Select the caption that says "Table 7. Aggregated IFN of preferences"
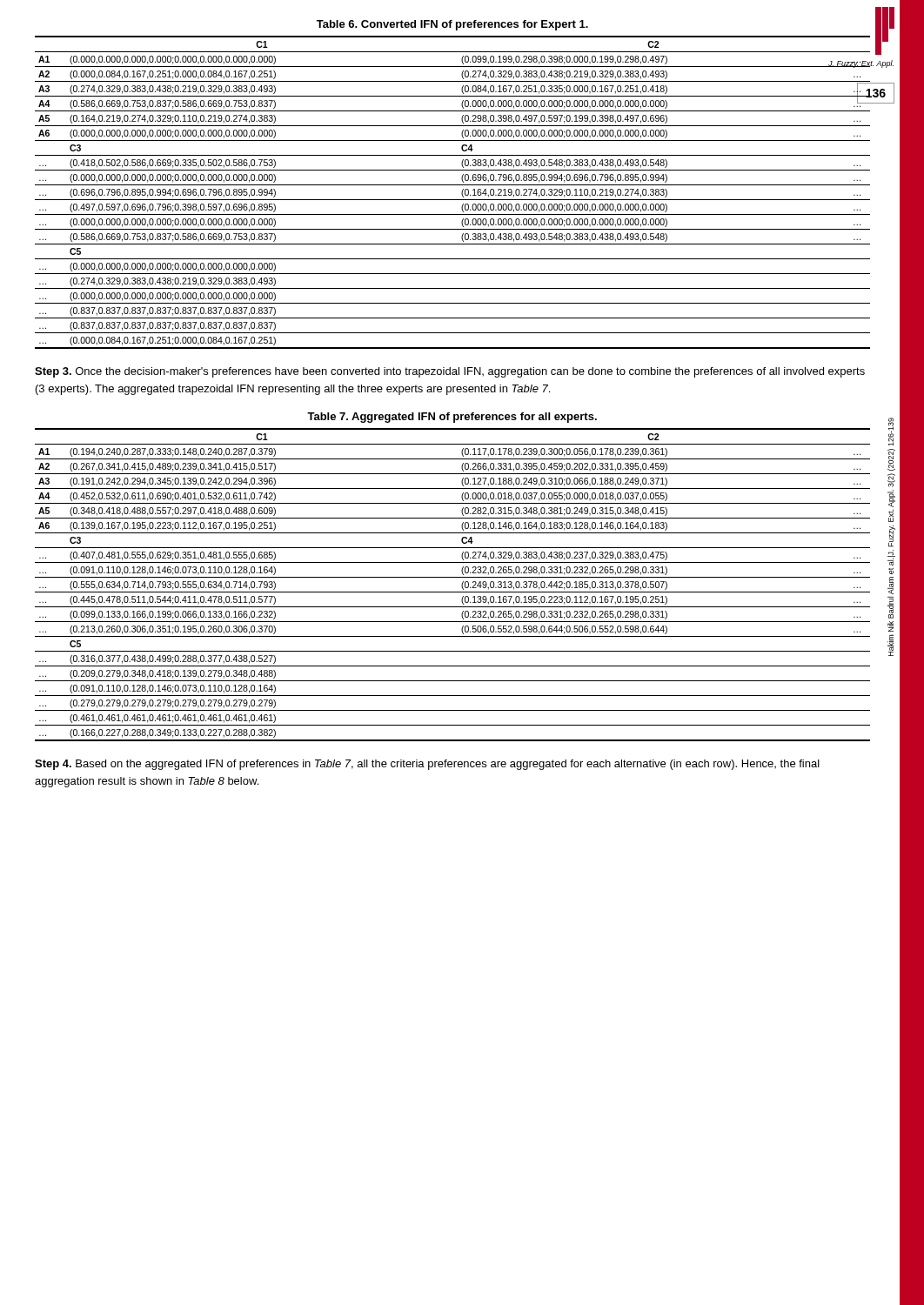Viewport: 924px width, 1305px height. pos(452,417)
